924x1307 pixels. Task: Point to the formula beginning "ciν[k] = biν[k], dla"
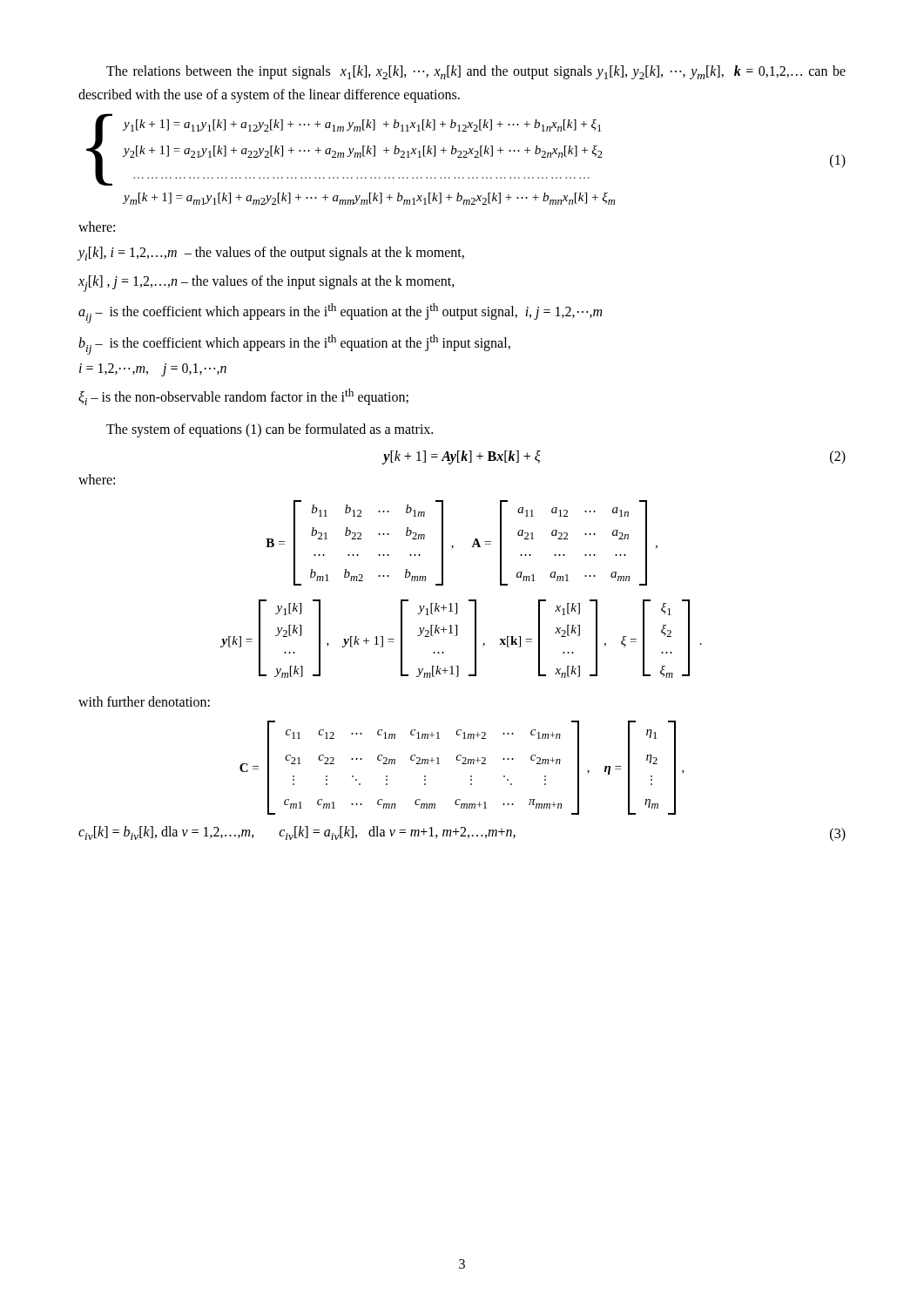click(x=462, y=834)
